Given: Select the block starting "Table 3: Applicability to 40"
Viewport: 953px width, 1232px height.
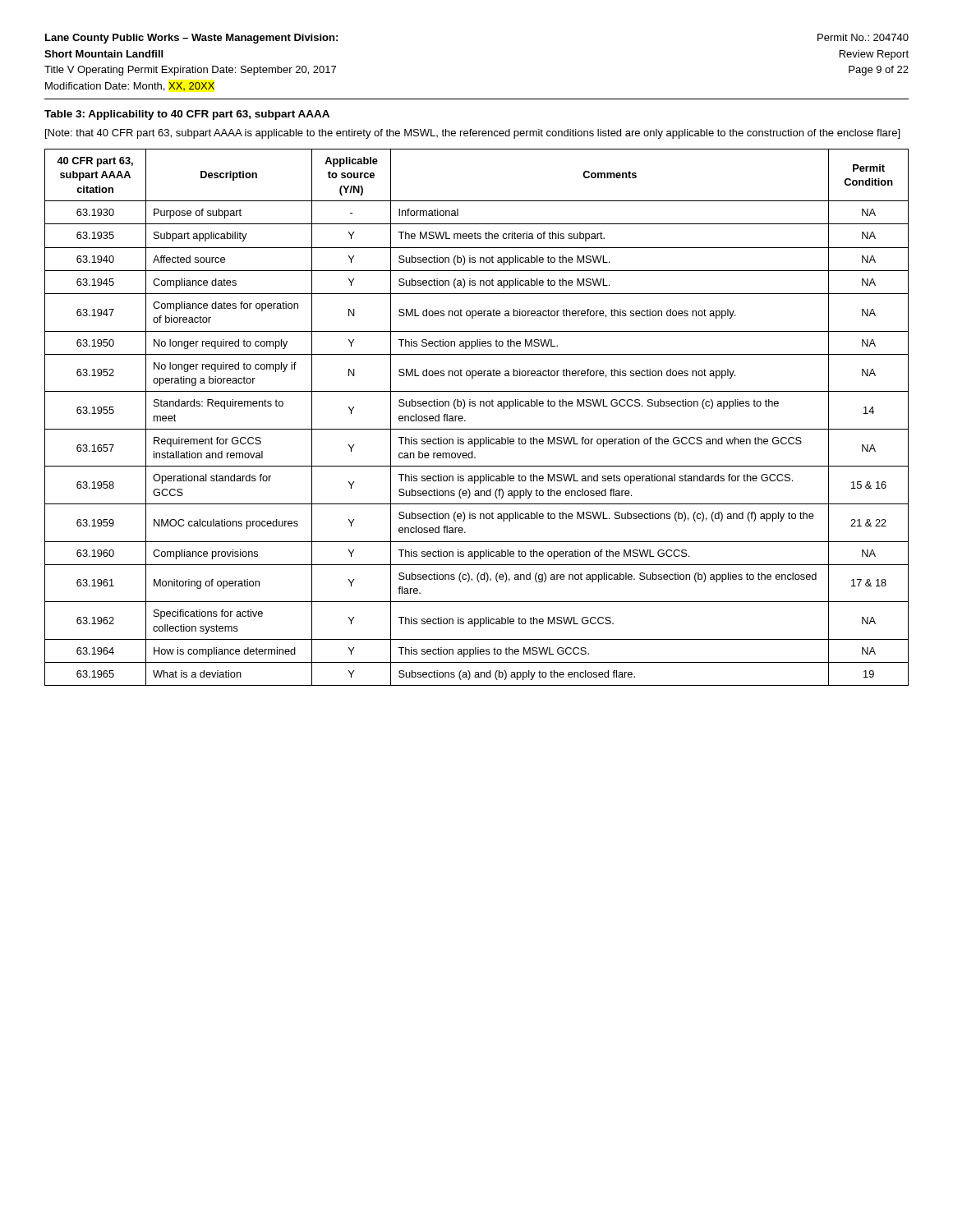Looking at the screenshot, I should 187,114.
